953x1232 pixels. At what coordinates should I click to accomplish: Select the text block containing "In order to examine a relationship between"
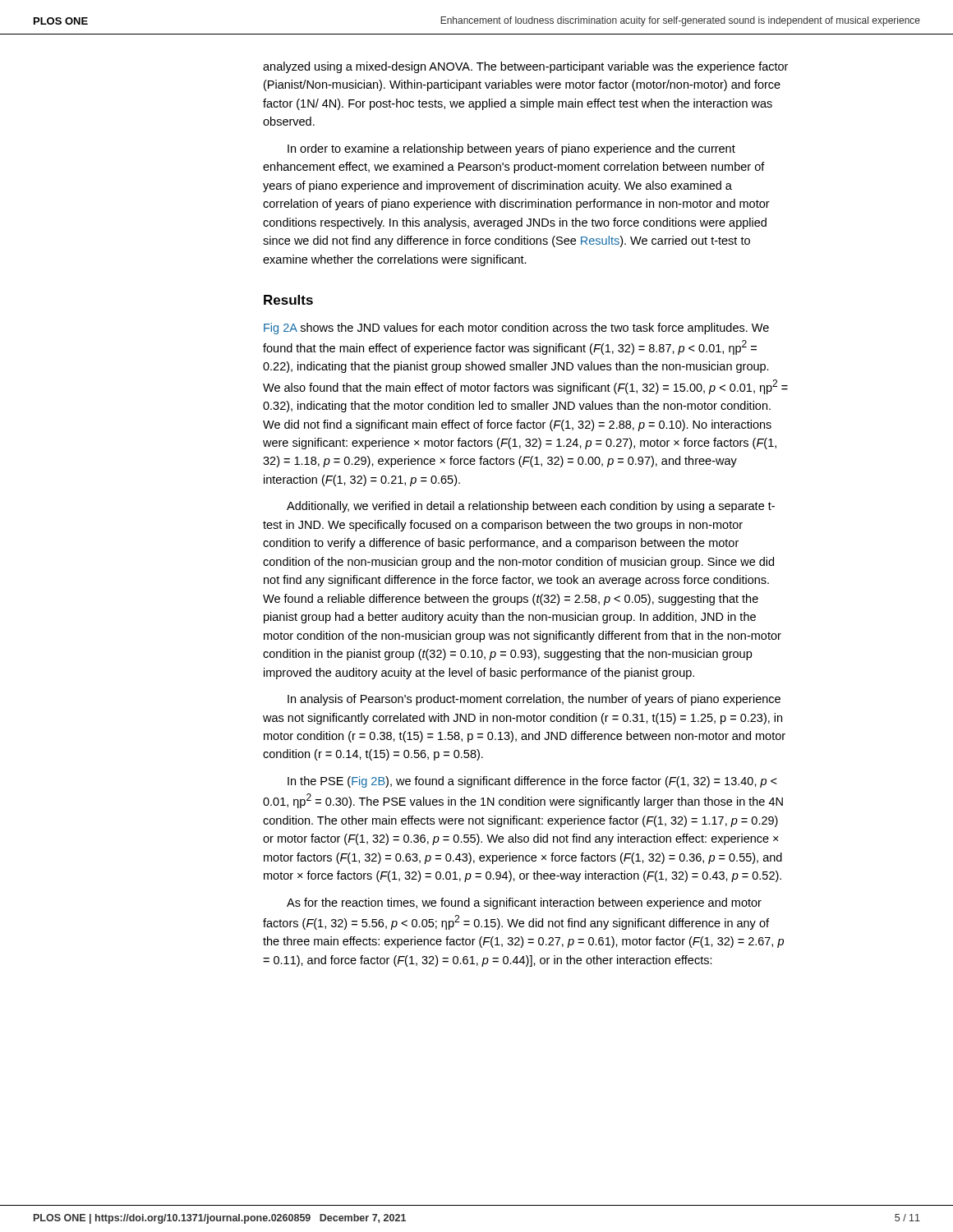tap(526, 204)
